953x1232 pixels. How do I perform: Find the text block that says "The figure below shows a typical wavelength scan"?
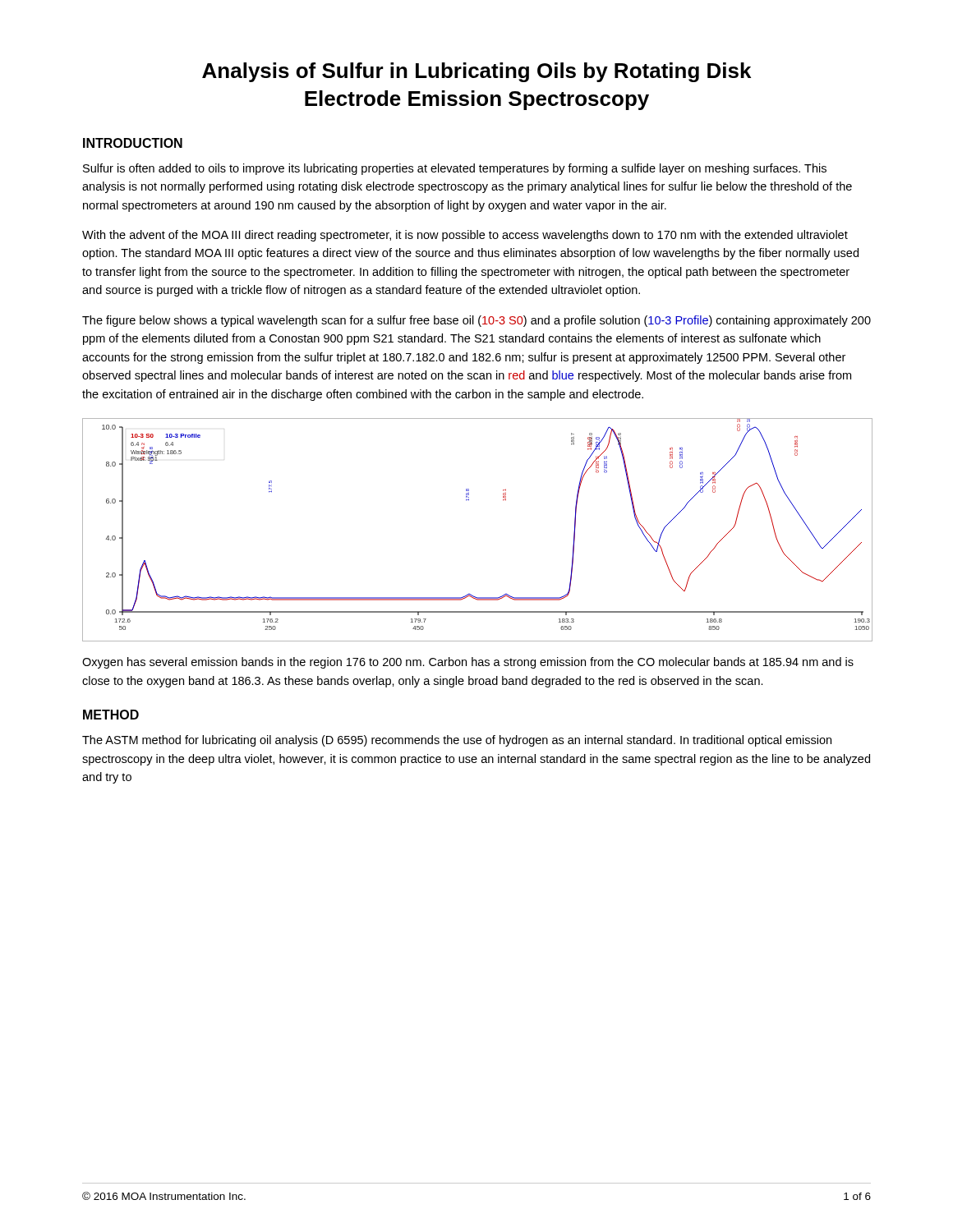(x=476, y=357)
